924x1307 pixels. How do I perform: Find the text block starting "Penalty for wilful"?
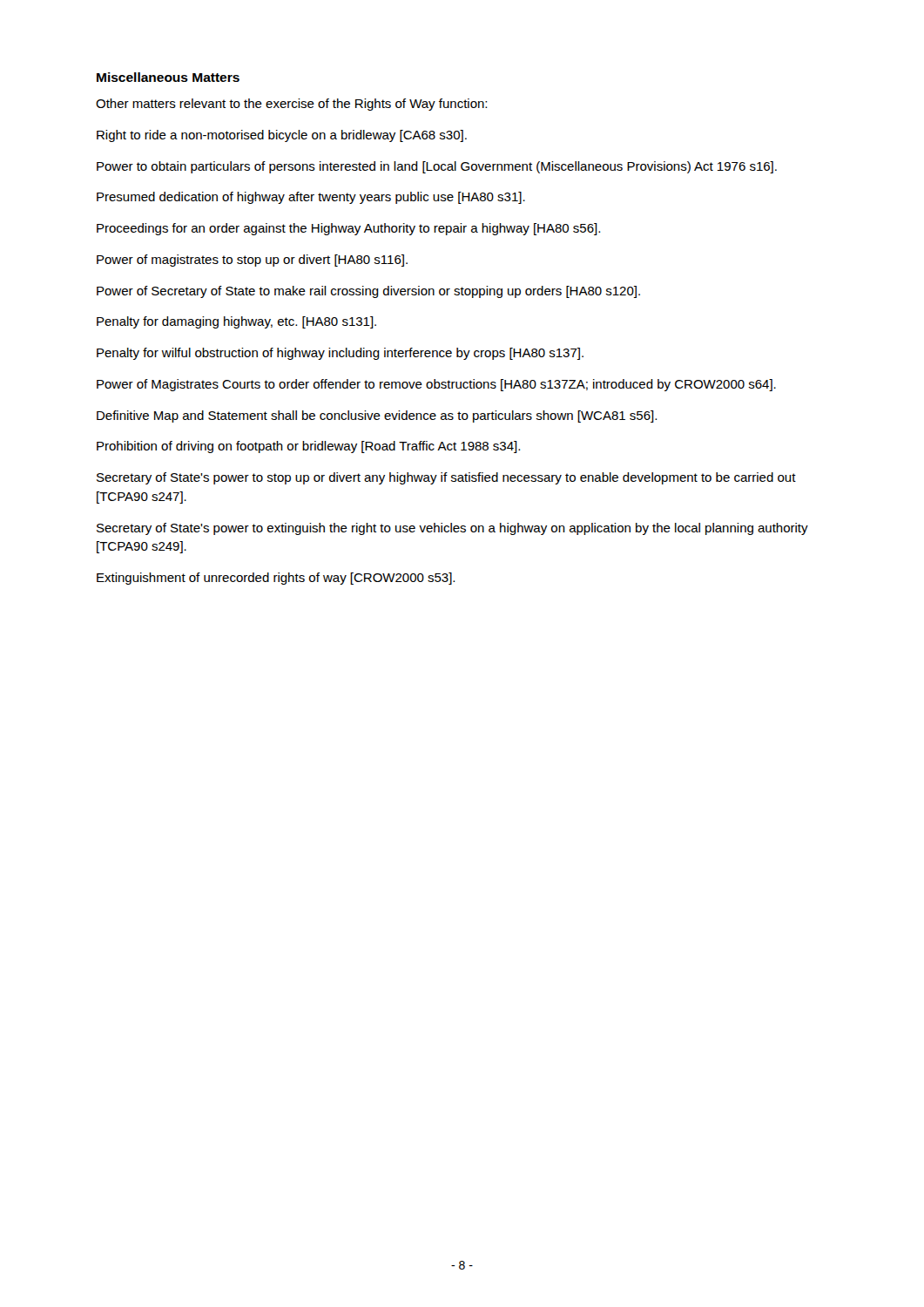[x=340, y=352]
